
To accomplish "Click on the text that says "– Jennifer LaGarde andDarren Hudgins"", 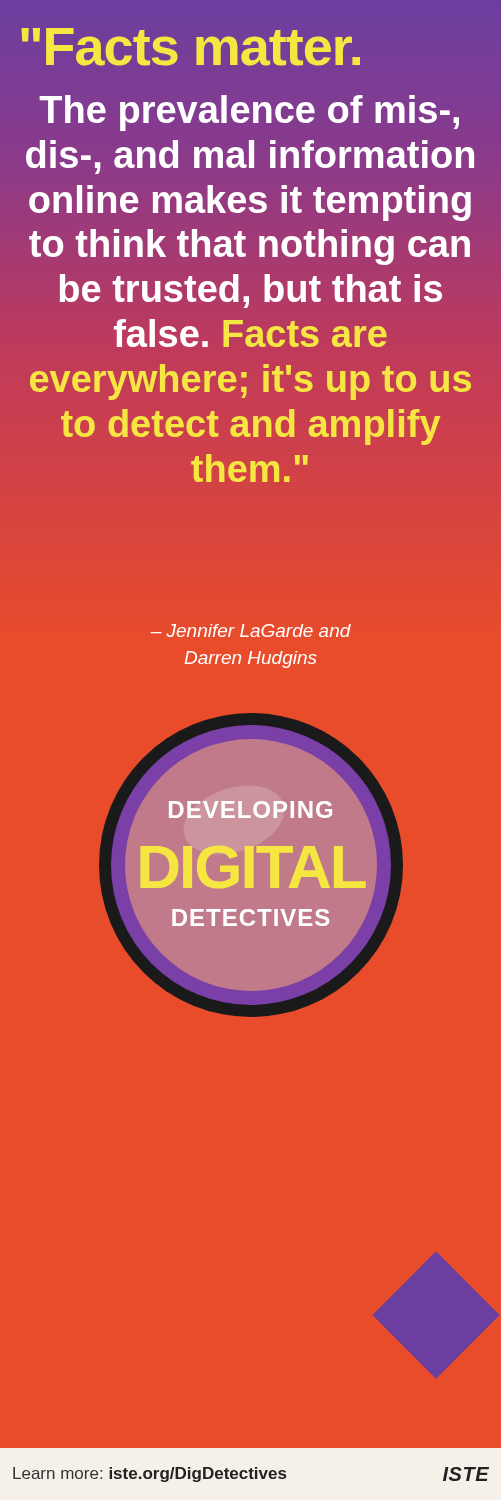I will click(x=250, y=644).
